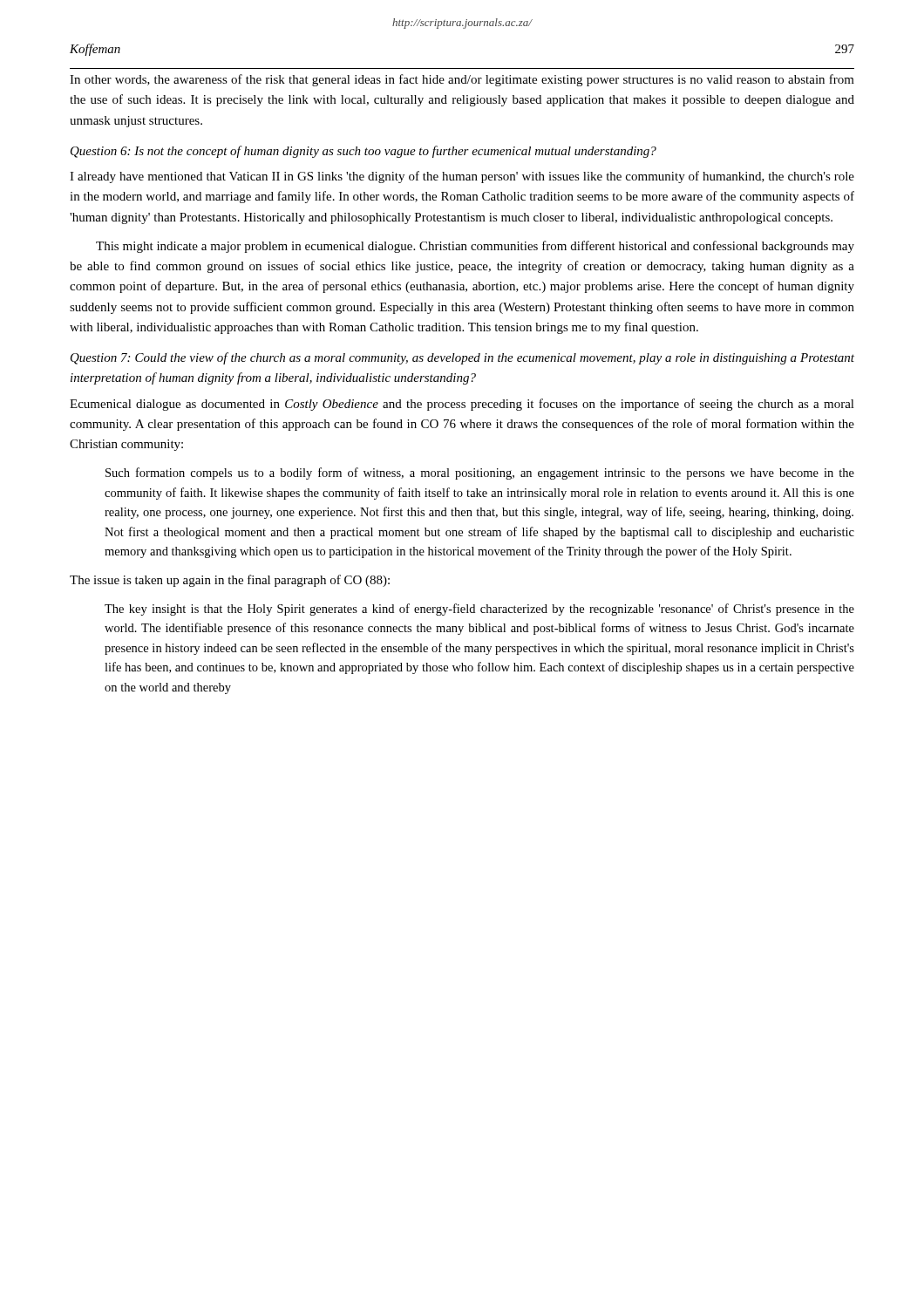Screen dimensions: 1308x924
Task: Find the text block with the text "Such formation compels us to a bodily"
Action: [x=479, y=512]
